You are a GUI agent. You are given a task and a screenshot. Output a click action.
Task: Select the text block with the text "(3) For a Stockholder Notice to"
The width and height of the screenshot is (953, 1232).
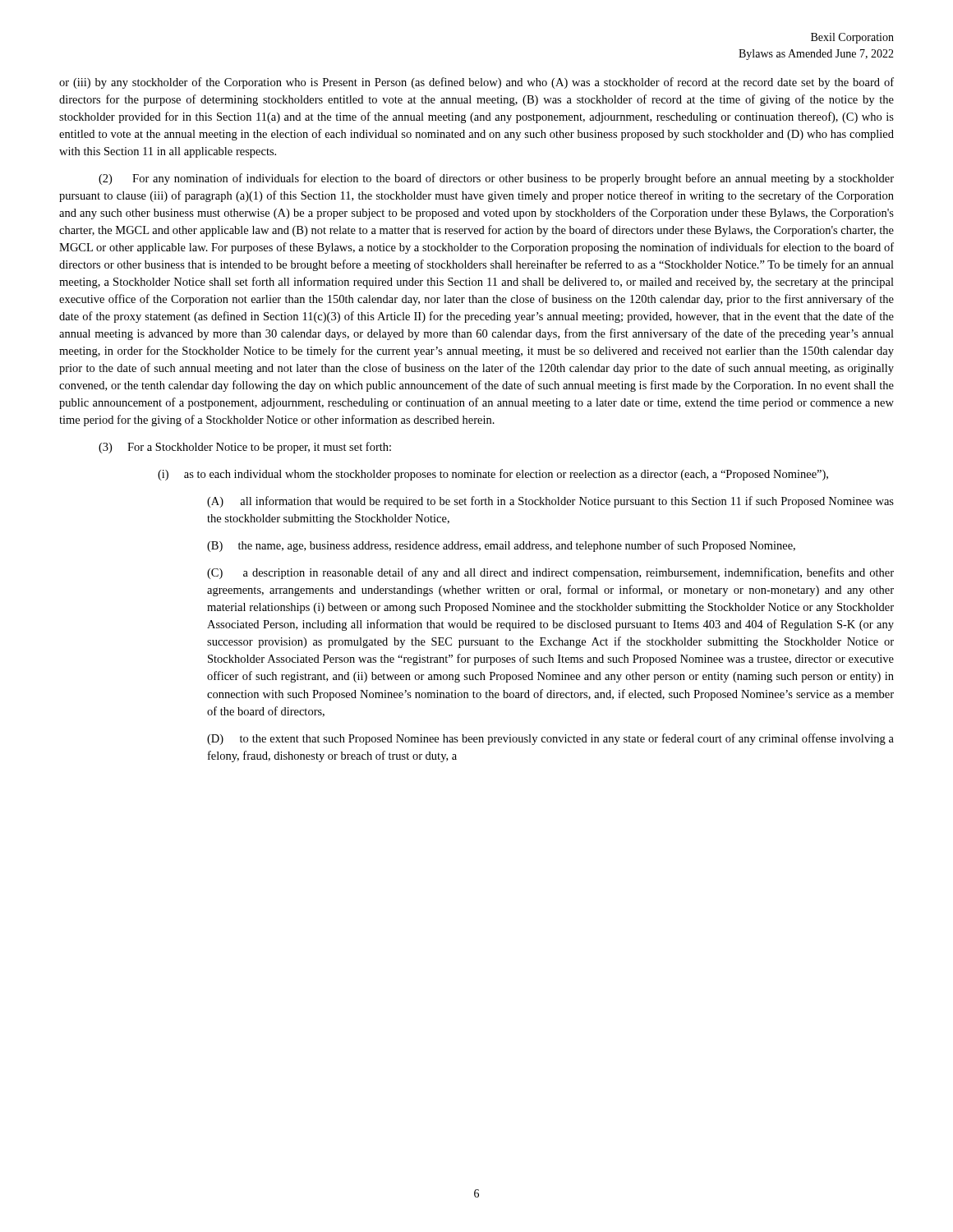(x=245, y=448)
